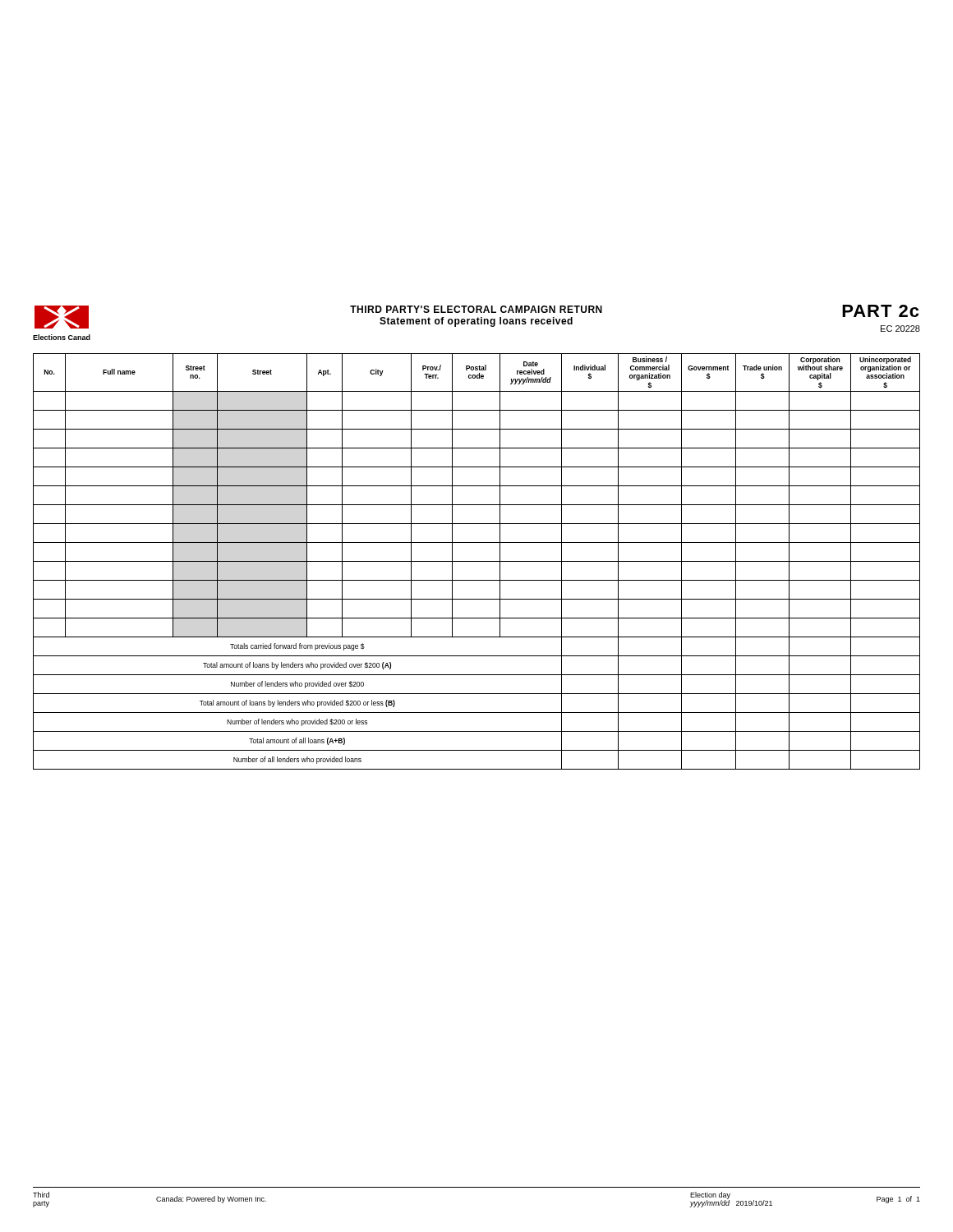This screenshot has height=1232, width=953.
Task: Click on the text starting "PART 2c EC 20228"
Action: coord(881,317)
